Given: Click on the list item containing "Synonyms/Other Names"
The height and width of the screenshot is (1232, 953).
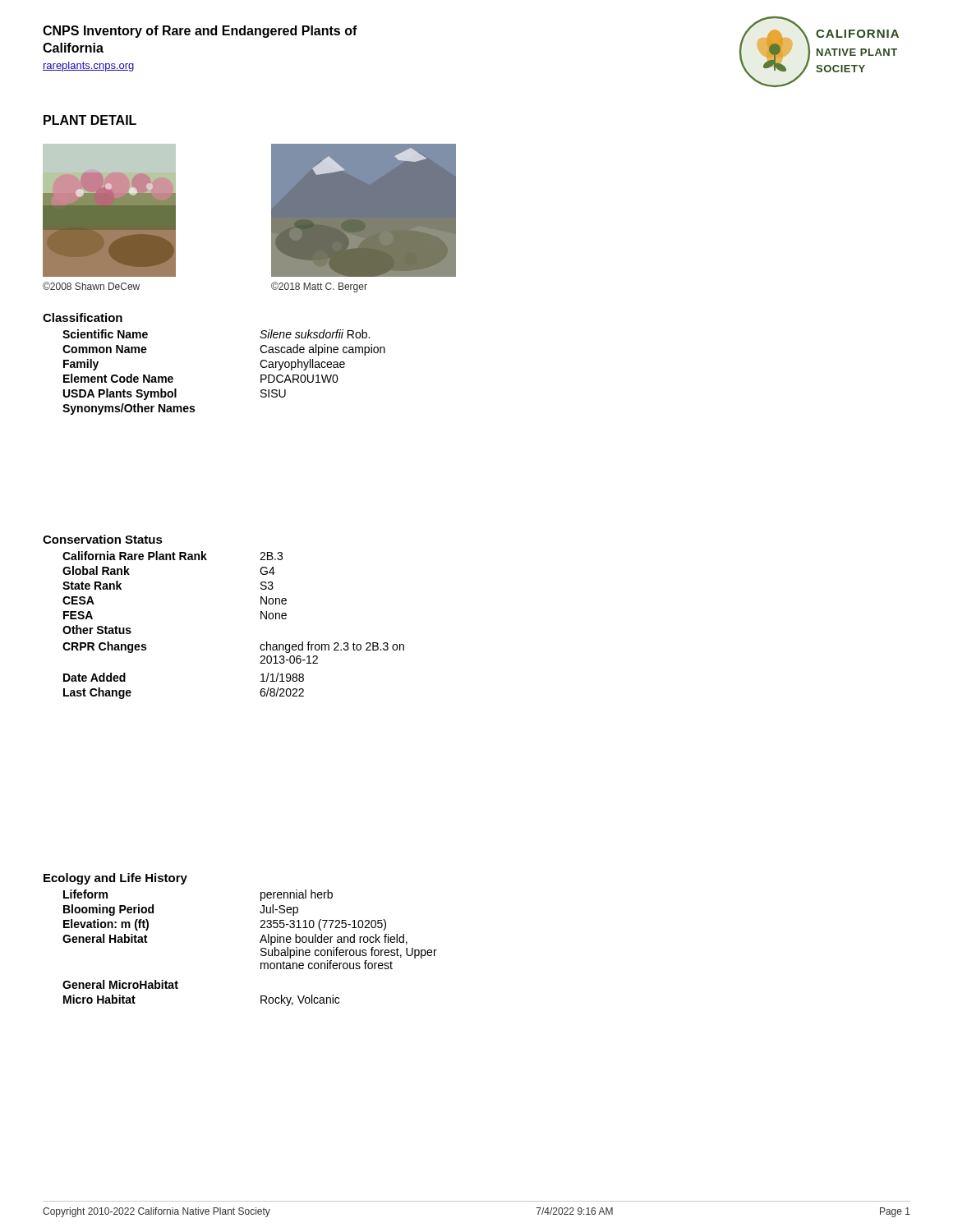Looking at the screenshot, I should tap(129, 409).
